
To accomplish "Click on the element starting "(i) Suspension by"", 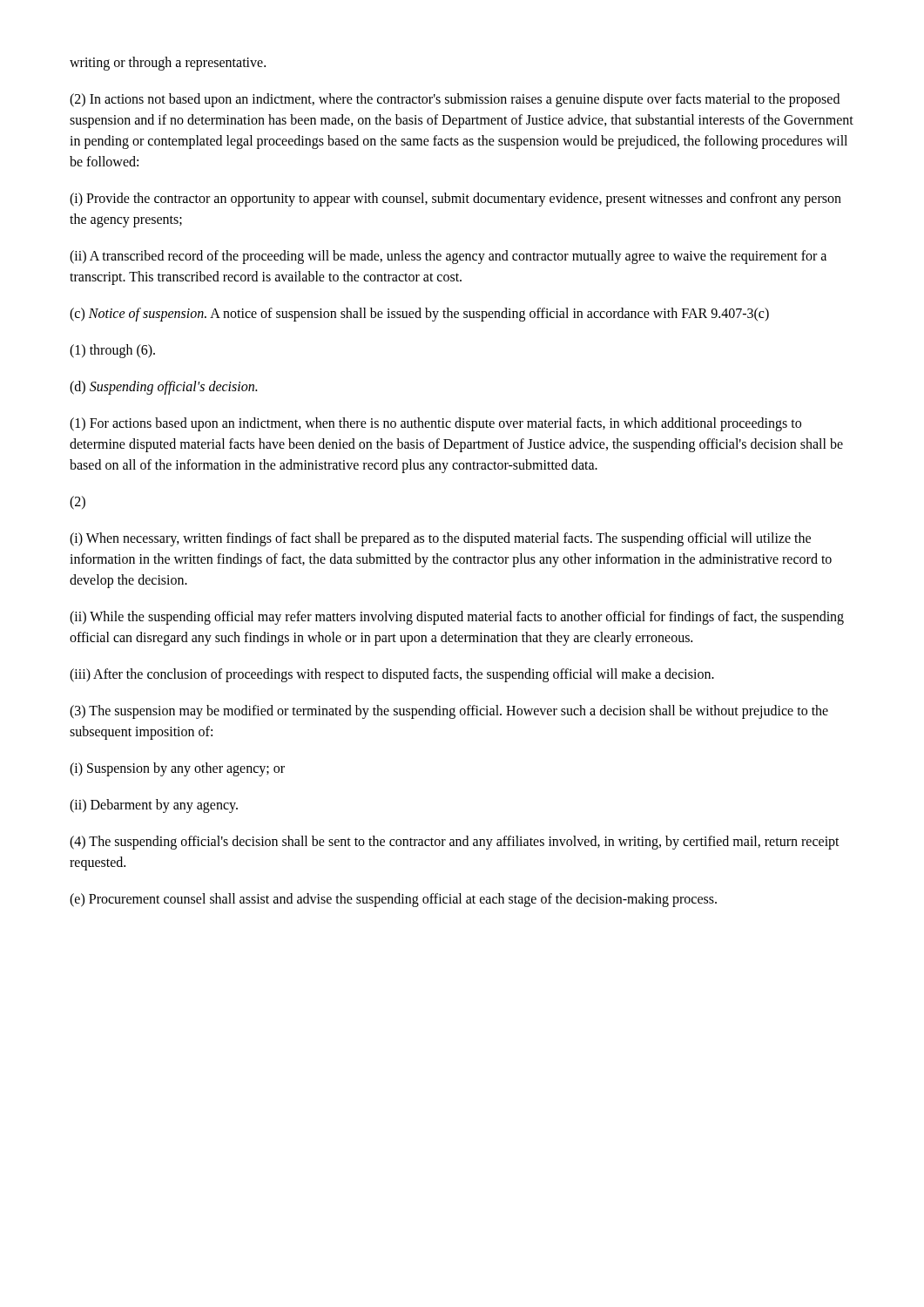I will (177, 768).
